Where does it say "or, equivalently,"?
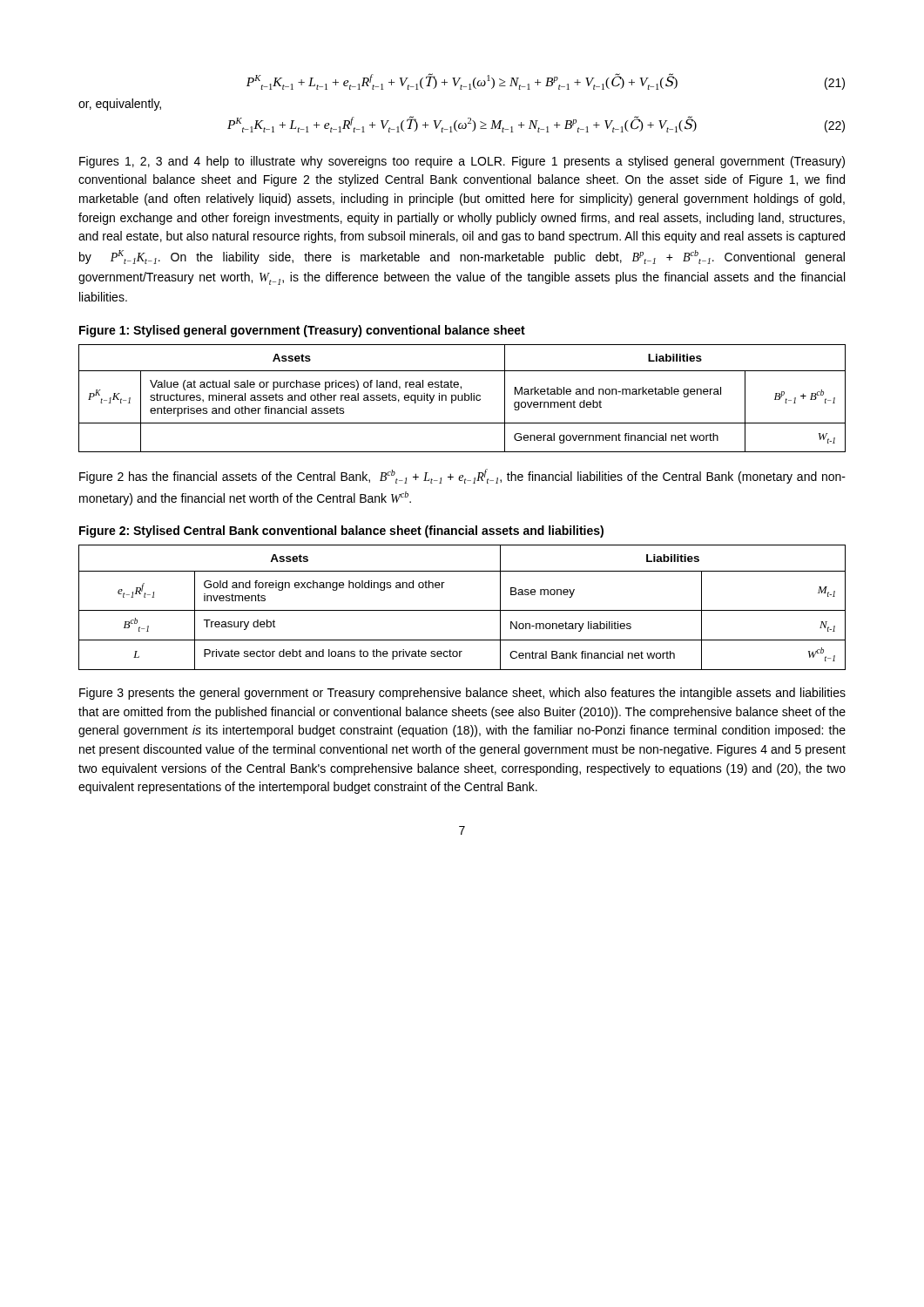Viewport: 924px width, 1307px height. (120, 104)
